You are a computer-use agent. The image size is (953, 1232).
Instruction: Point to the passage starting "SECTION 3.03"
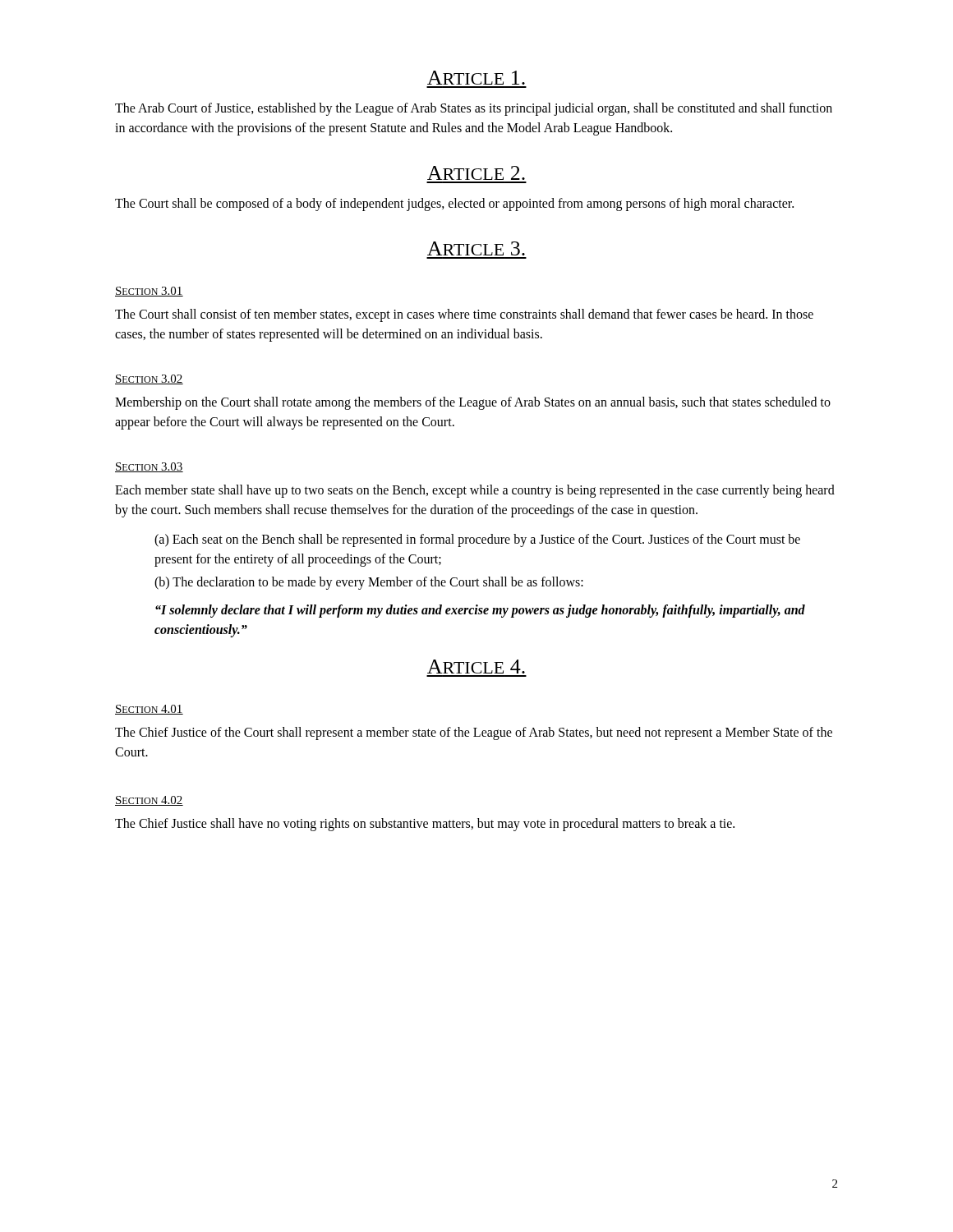[x=149, y=466]
